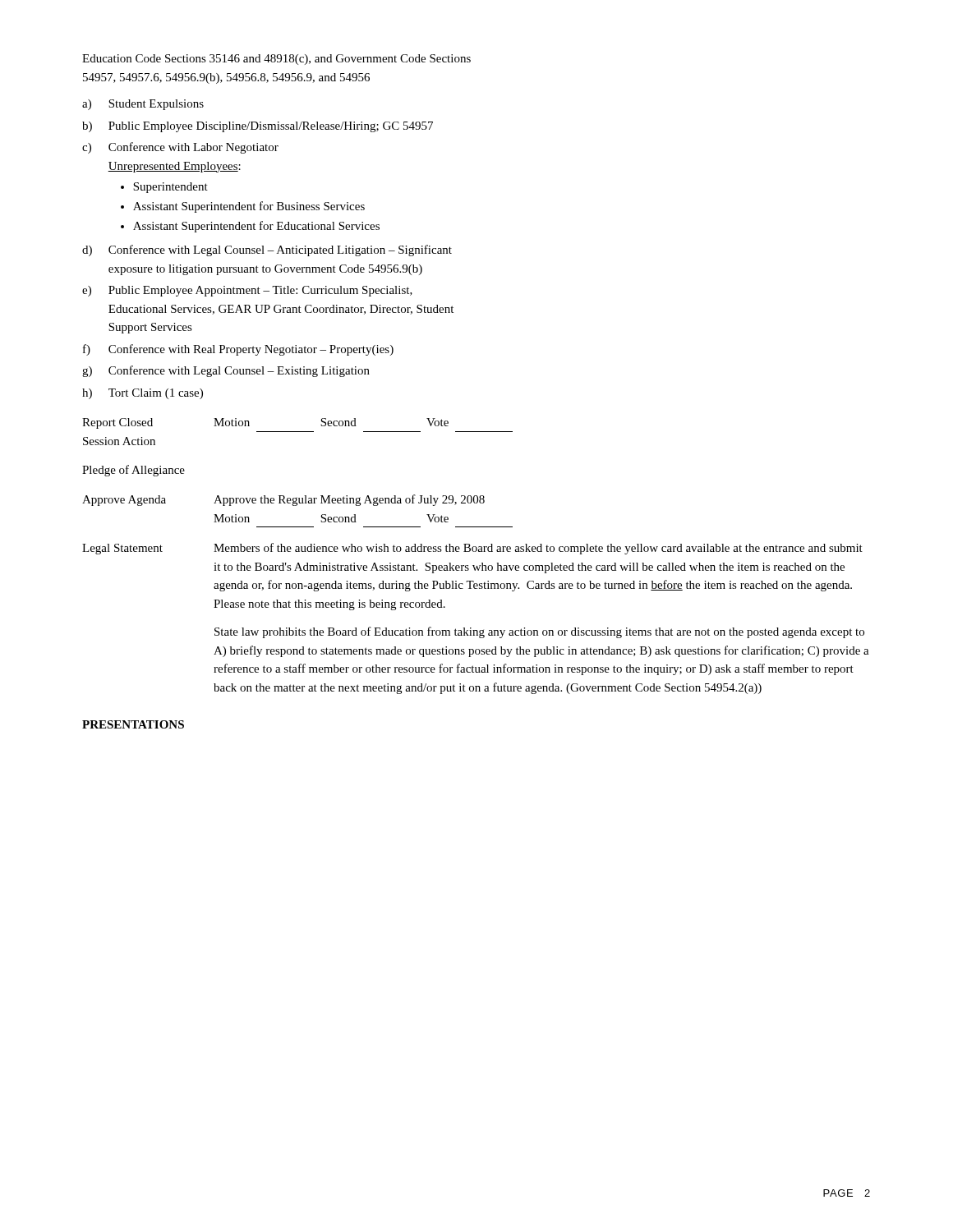Select the region starting "Pledge of Allegiance"

click(x=133, y=470)
